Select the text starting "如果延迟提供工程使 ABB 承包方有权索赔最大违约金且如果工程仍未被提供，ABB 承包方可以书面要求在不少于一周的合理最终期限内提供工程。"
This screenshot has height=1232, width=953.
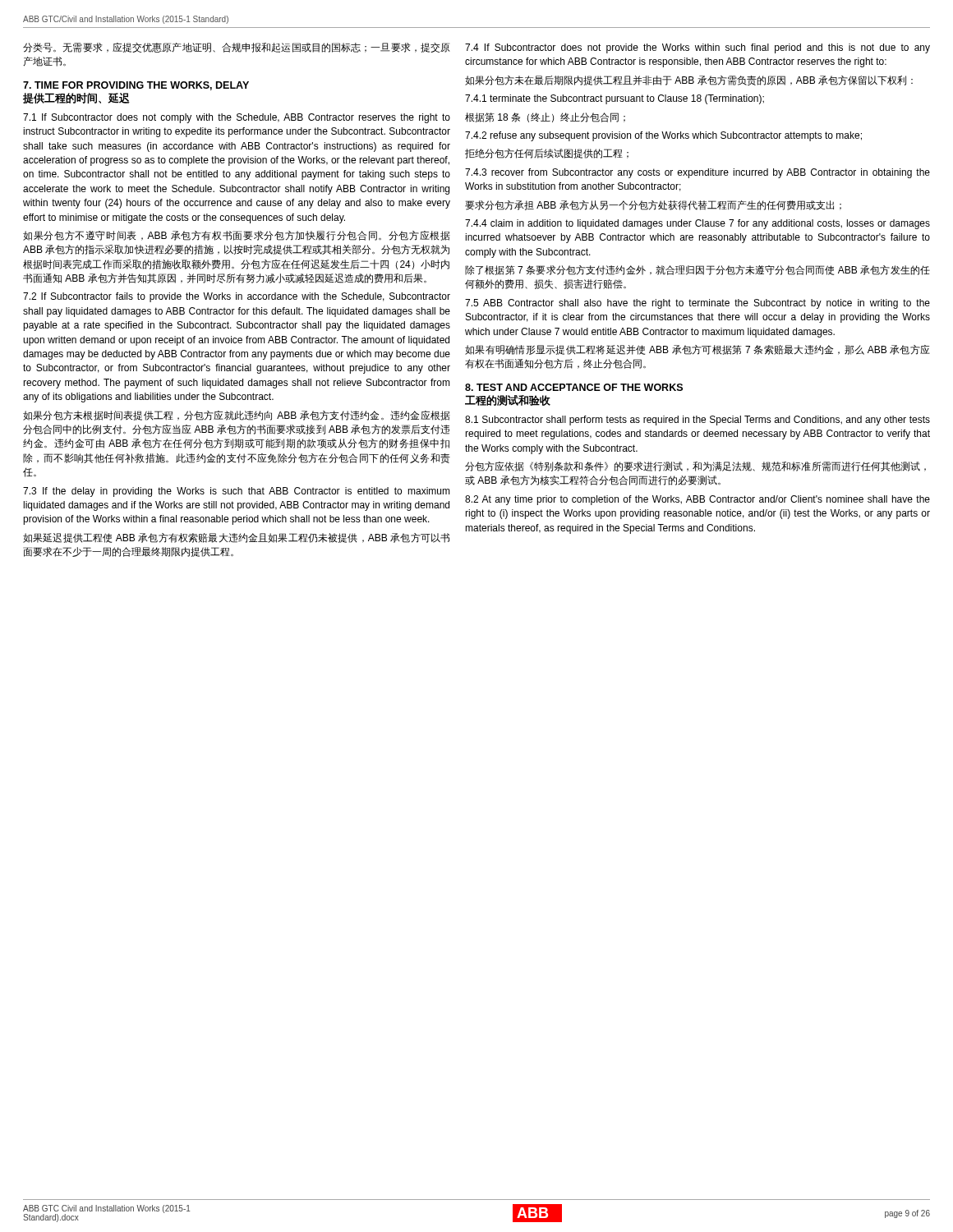[237, 545]
